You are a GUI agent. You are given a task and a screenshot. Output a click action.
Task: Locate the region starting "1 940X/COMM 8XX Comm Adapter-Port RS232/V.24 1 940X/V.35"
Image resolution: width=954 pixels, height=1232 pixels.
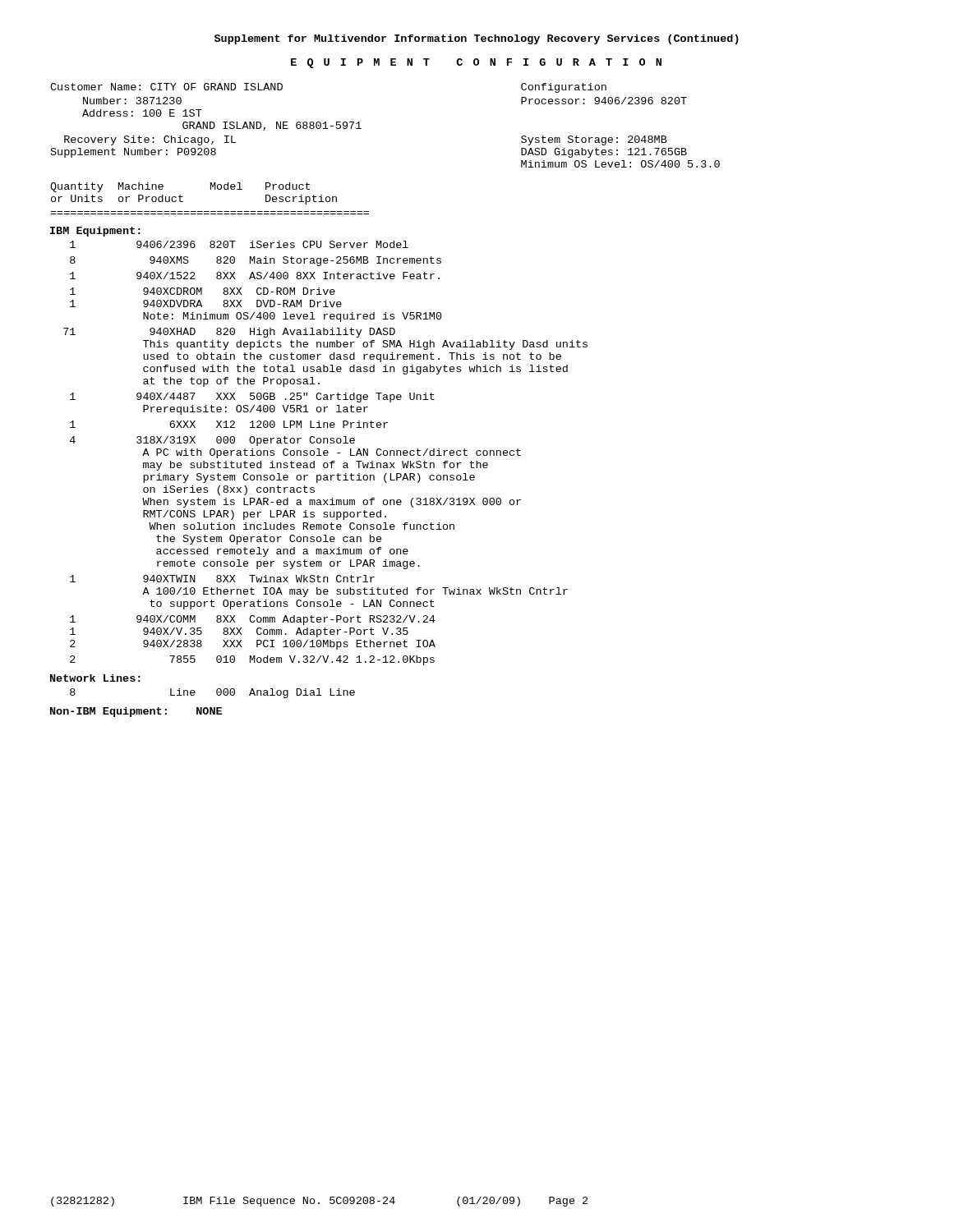click(252, 620)
